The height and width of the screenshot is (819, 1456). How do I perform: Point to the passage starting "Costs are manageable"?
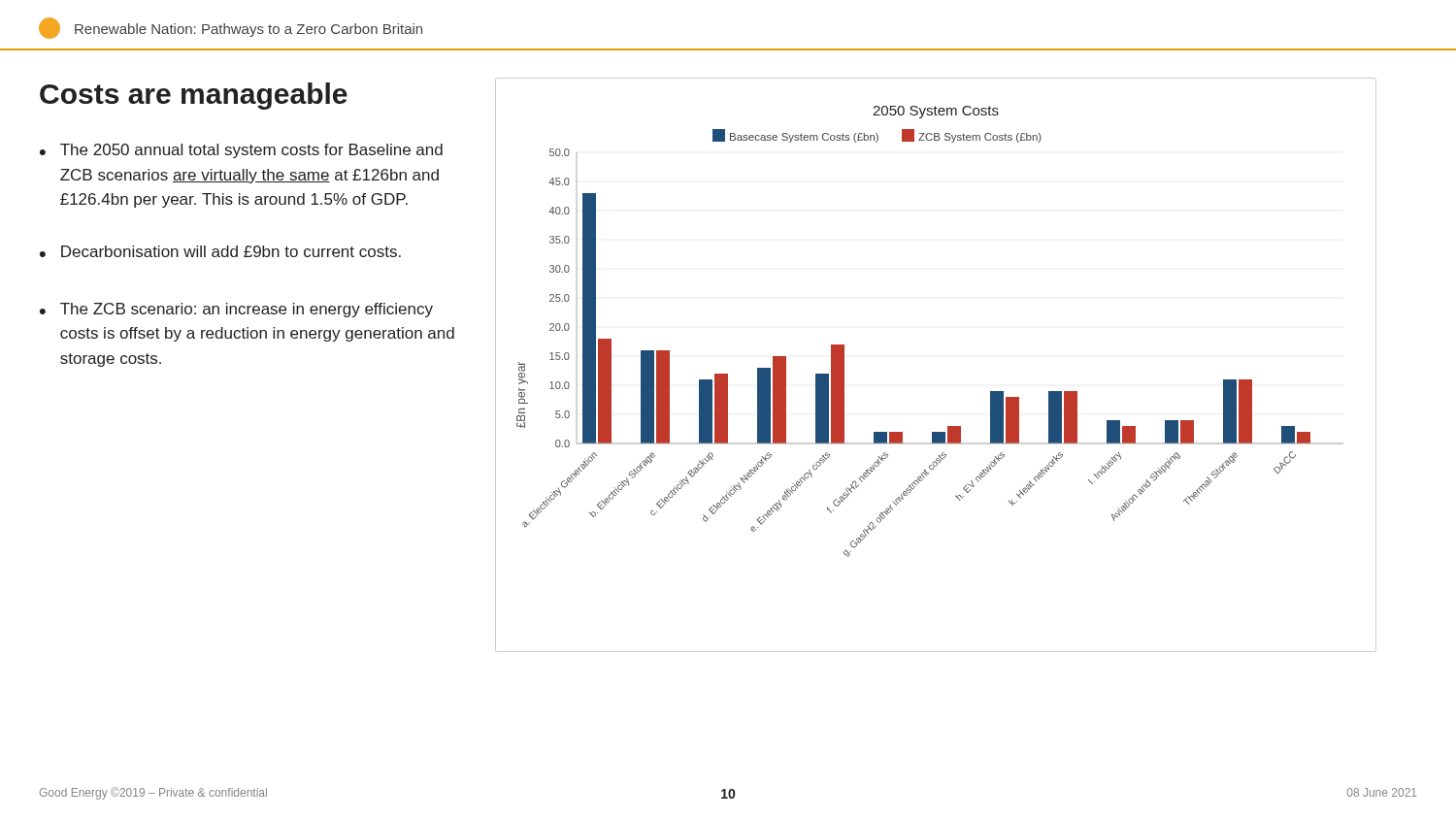pyautogui.click(x=193, y=94)
